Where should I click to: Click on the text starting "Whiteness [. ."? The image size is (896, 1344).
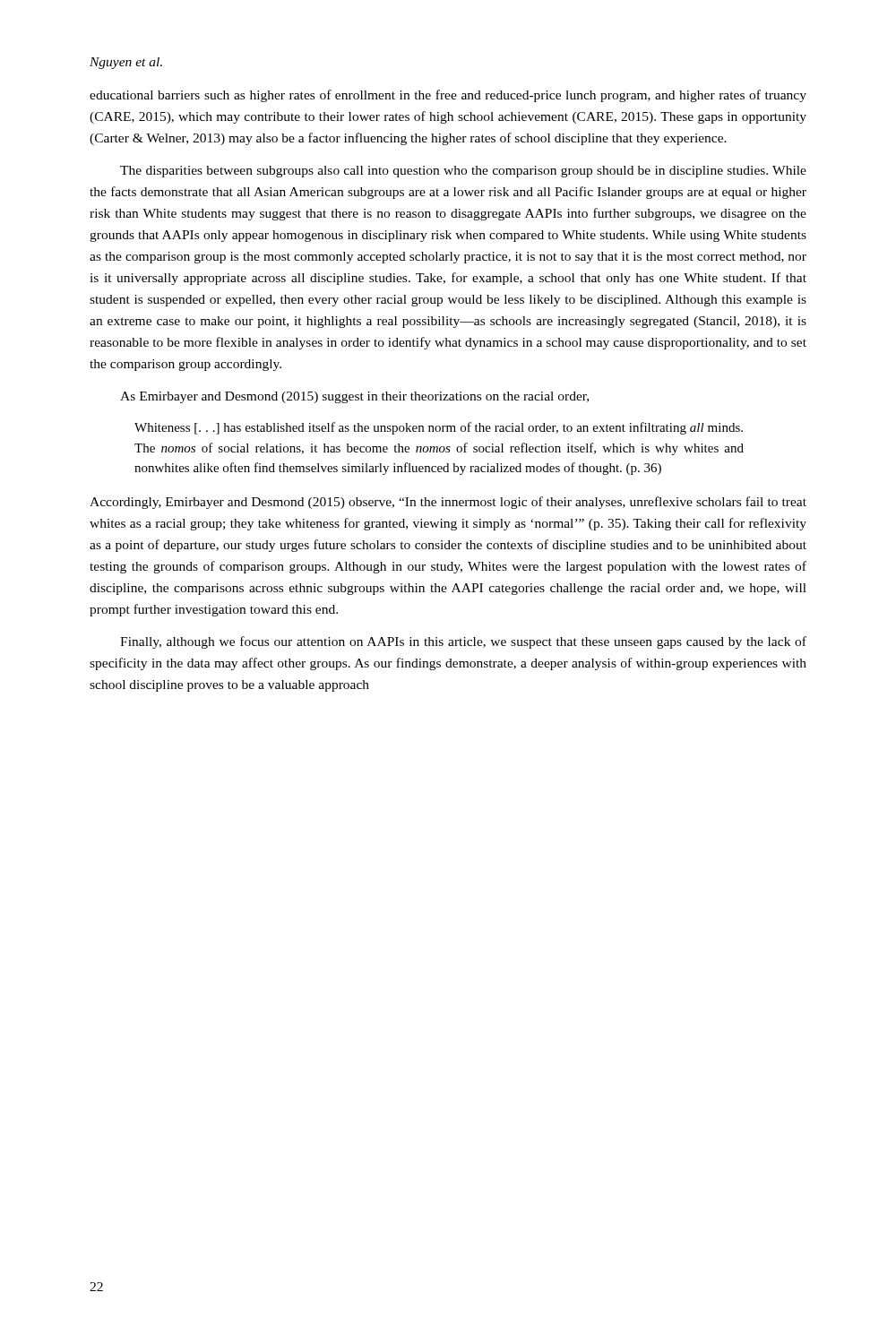pyautogui.click(x=439, y=448)
